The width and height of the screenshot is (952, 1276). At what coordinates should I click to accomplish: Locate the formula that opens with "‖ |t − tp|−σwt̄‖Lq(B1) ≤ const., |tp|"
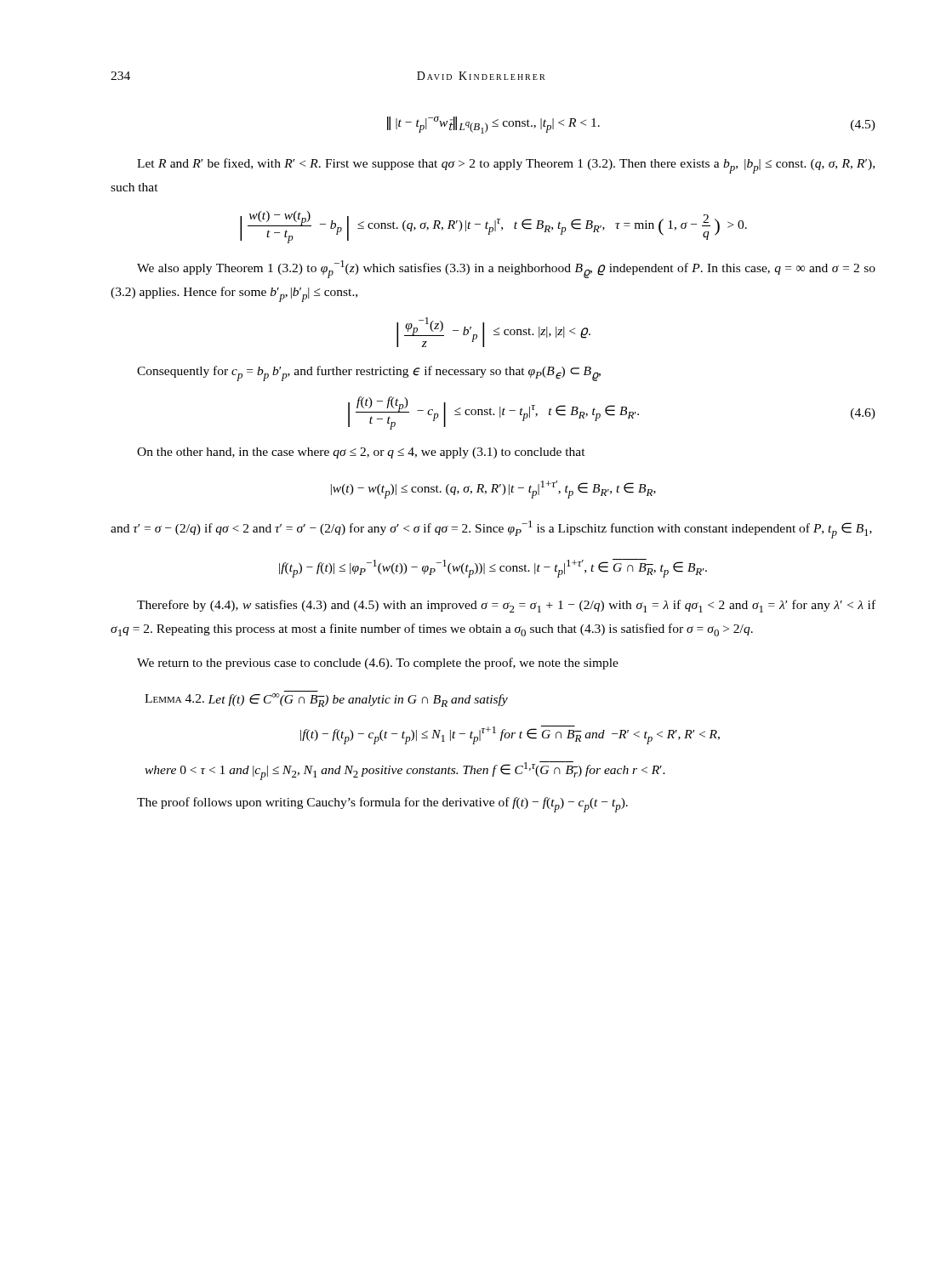click(495, 124)
